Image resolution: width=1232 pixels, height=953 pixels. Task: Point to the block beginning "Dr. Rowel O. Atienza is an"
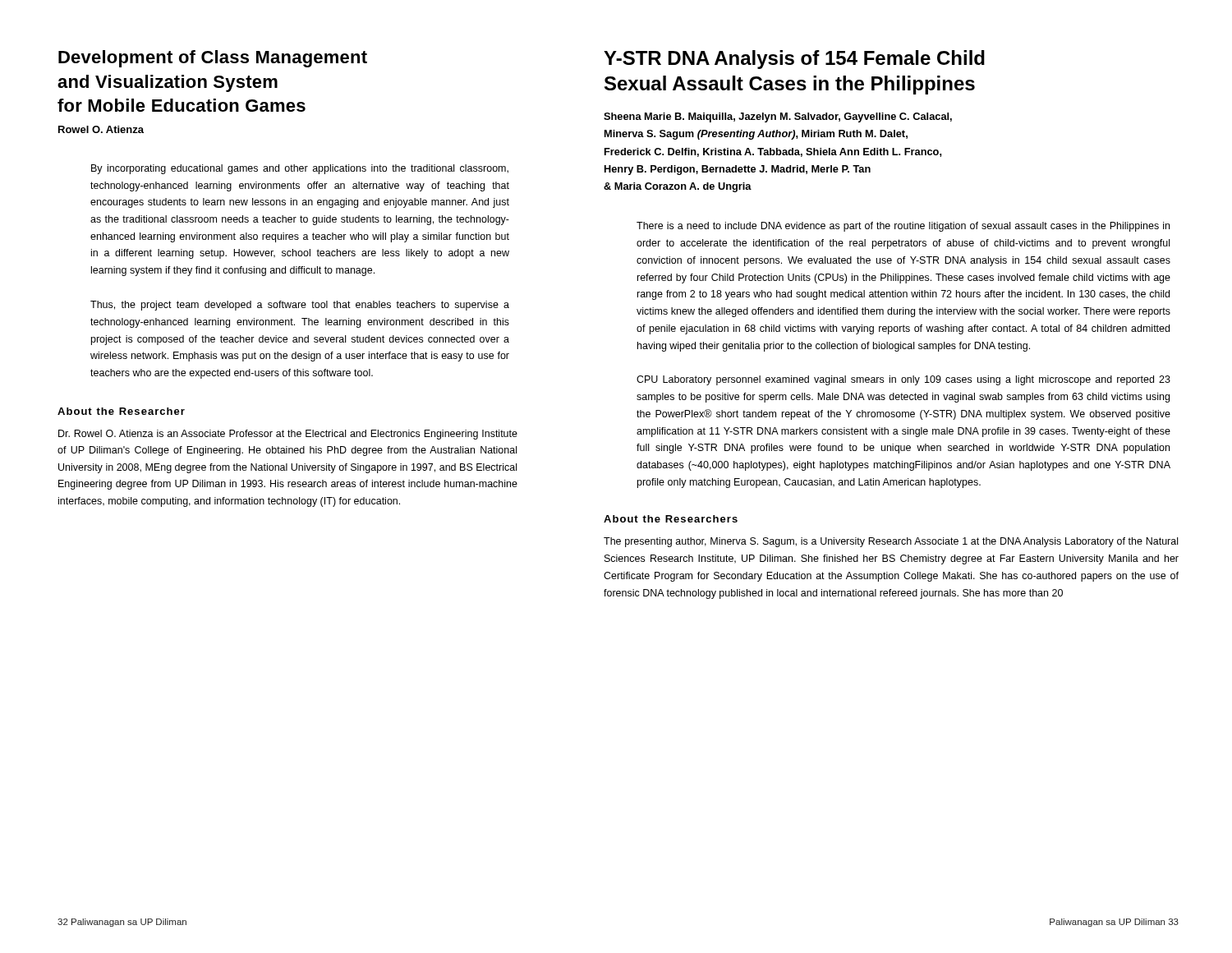tap(287, 467)
